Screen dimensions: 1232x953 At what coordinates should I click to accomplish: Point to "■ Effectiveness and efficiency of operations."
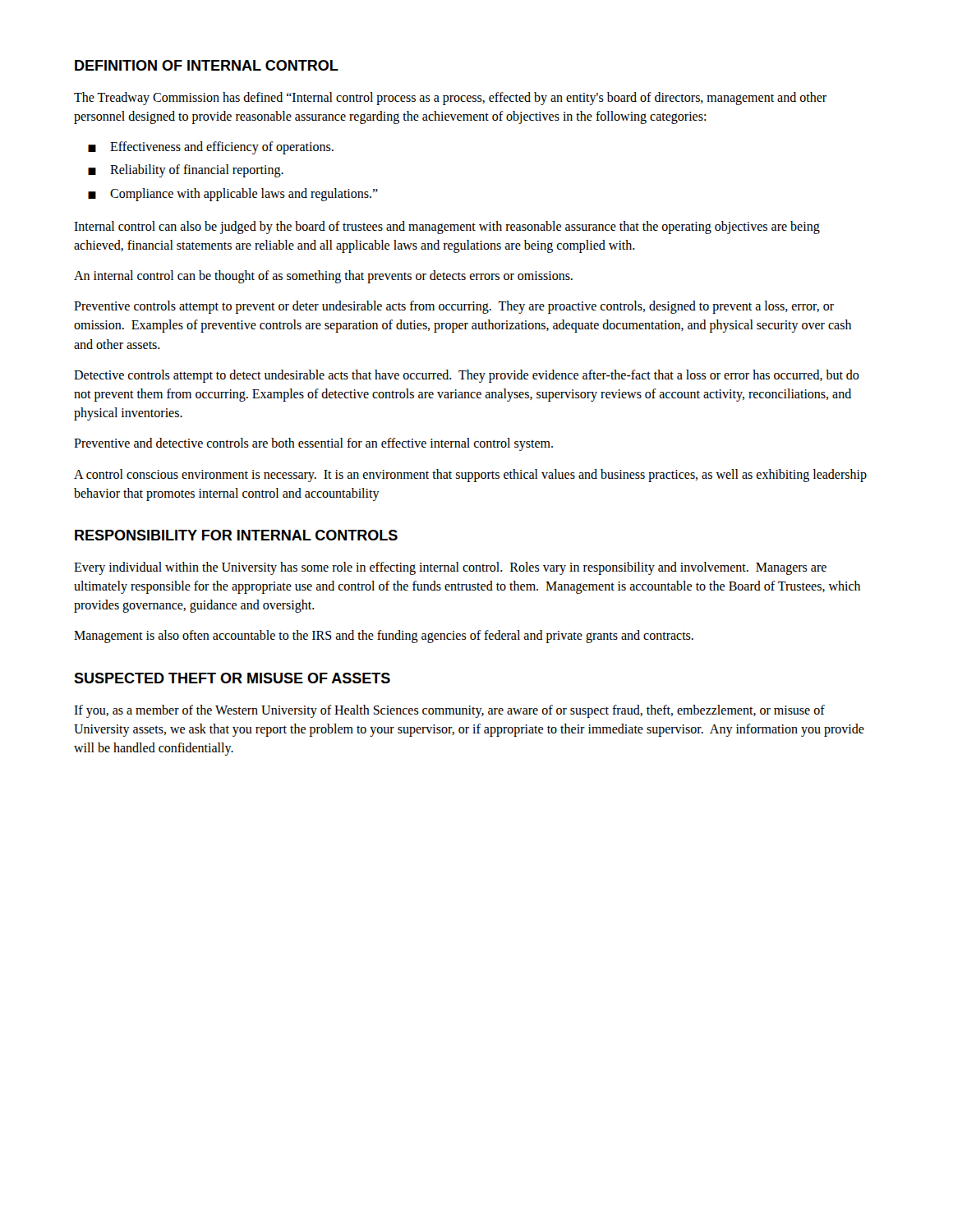click(211, 148)
